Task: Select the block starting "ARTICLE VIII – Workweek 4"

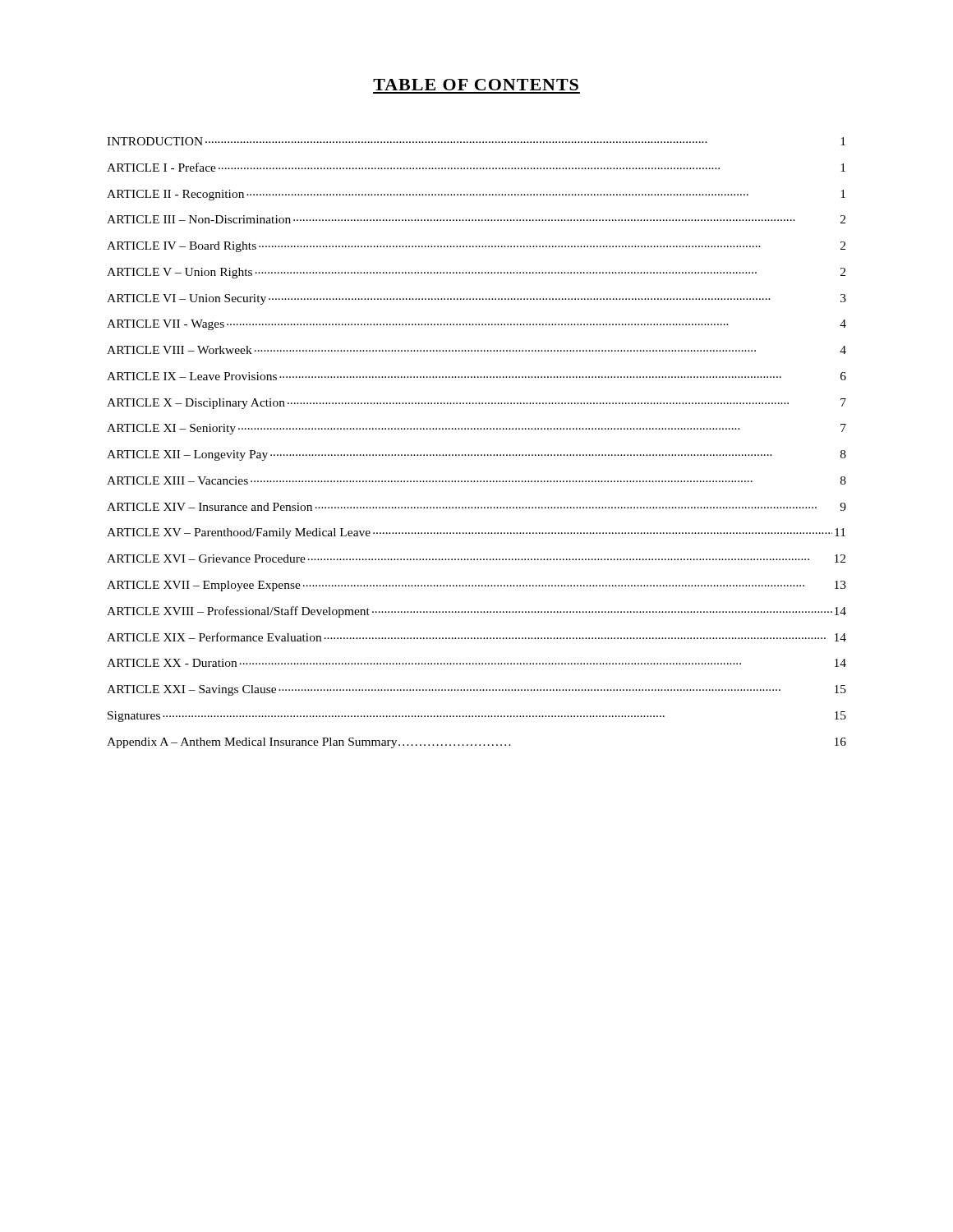Action: 476,350
